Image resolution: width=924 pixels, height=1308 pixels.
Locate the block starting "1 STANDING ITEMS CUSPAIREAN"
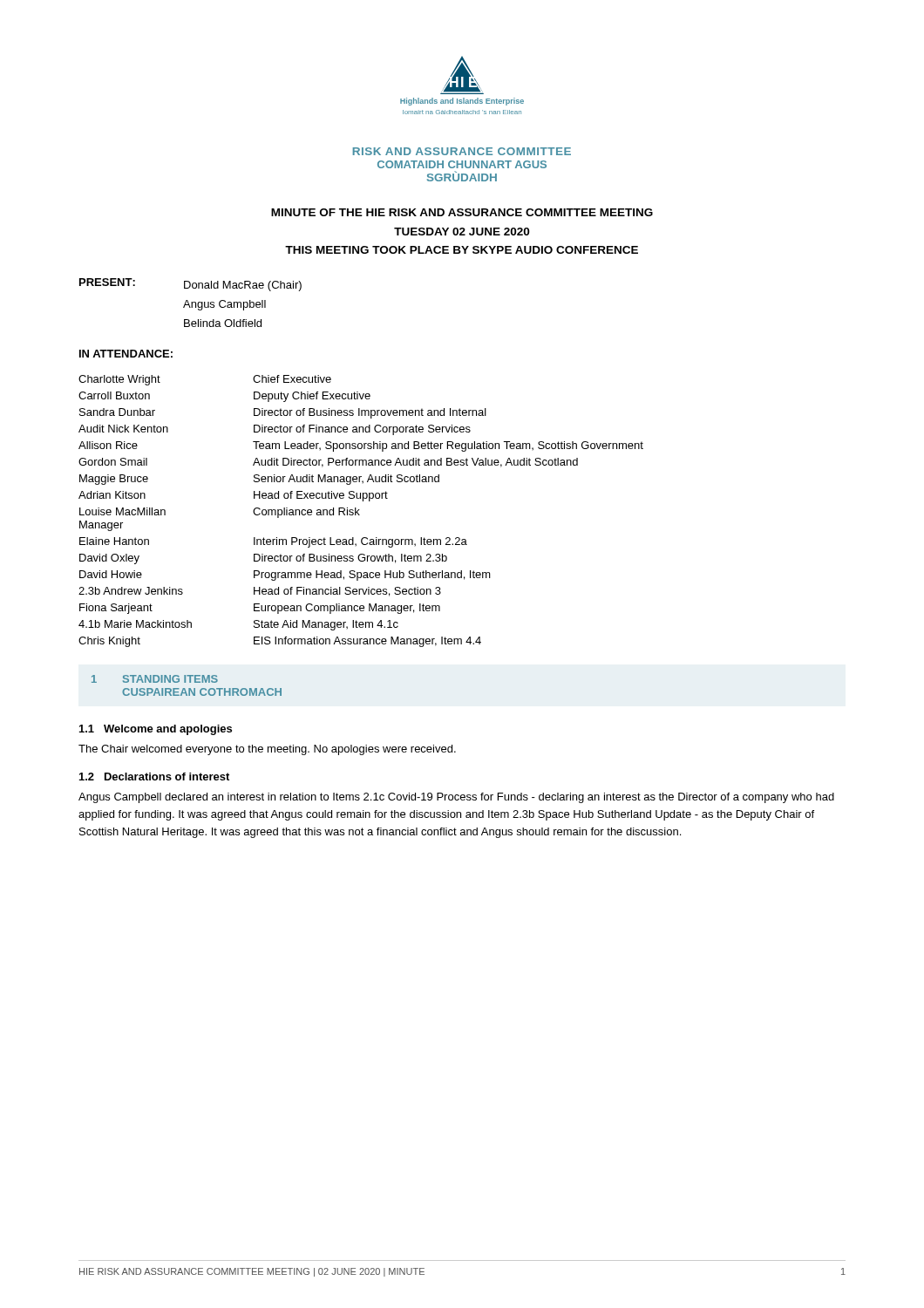pos(187,685)
